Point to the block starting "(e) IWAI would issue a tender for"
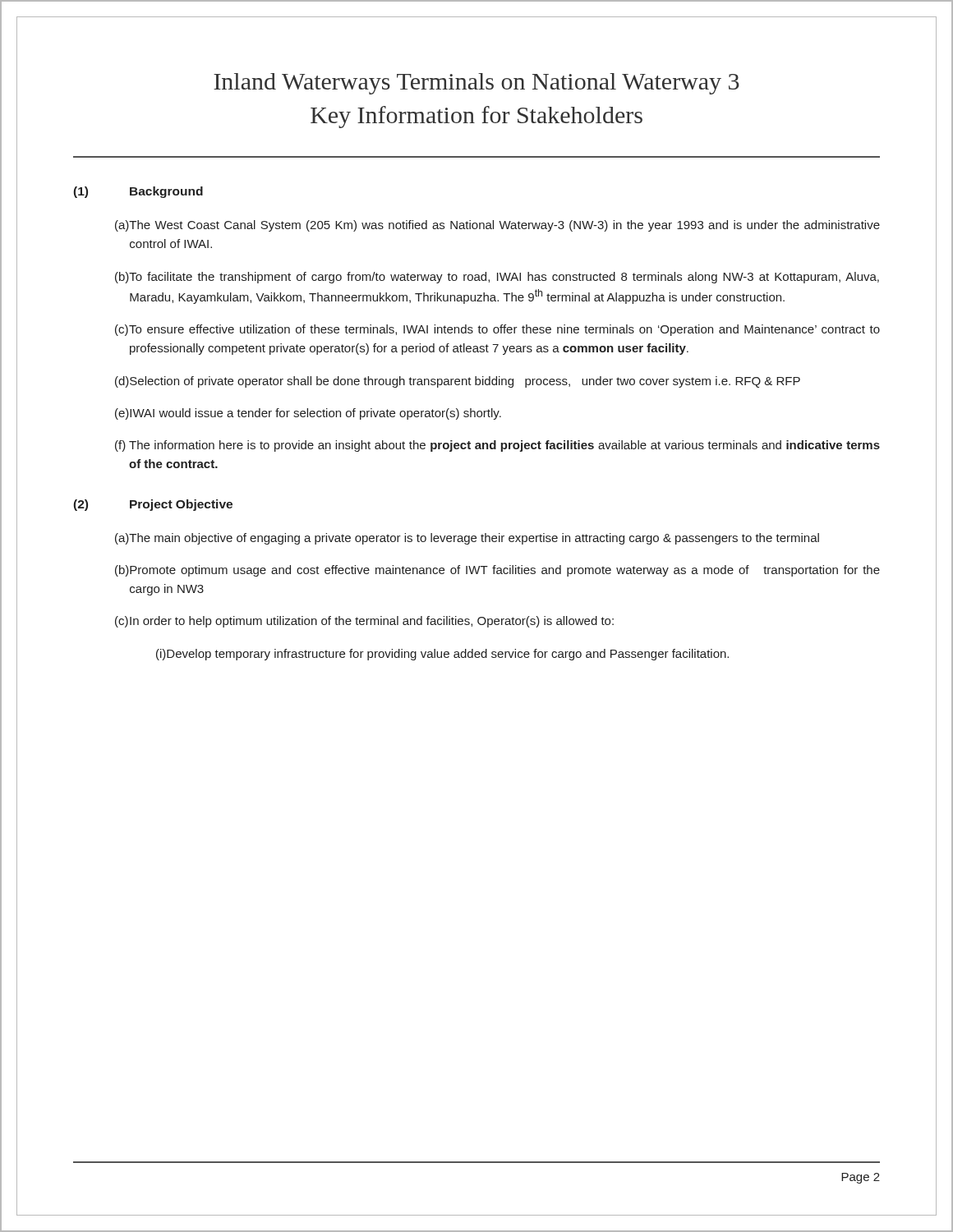This screenshot has height=1232, width=953. (476, 413)
